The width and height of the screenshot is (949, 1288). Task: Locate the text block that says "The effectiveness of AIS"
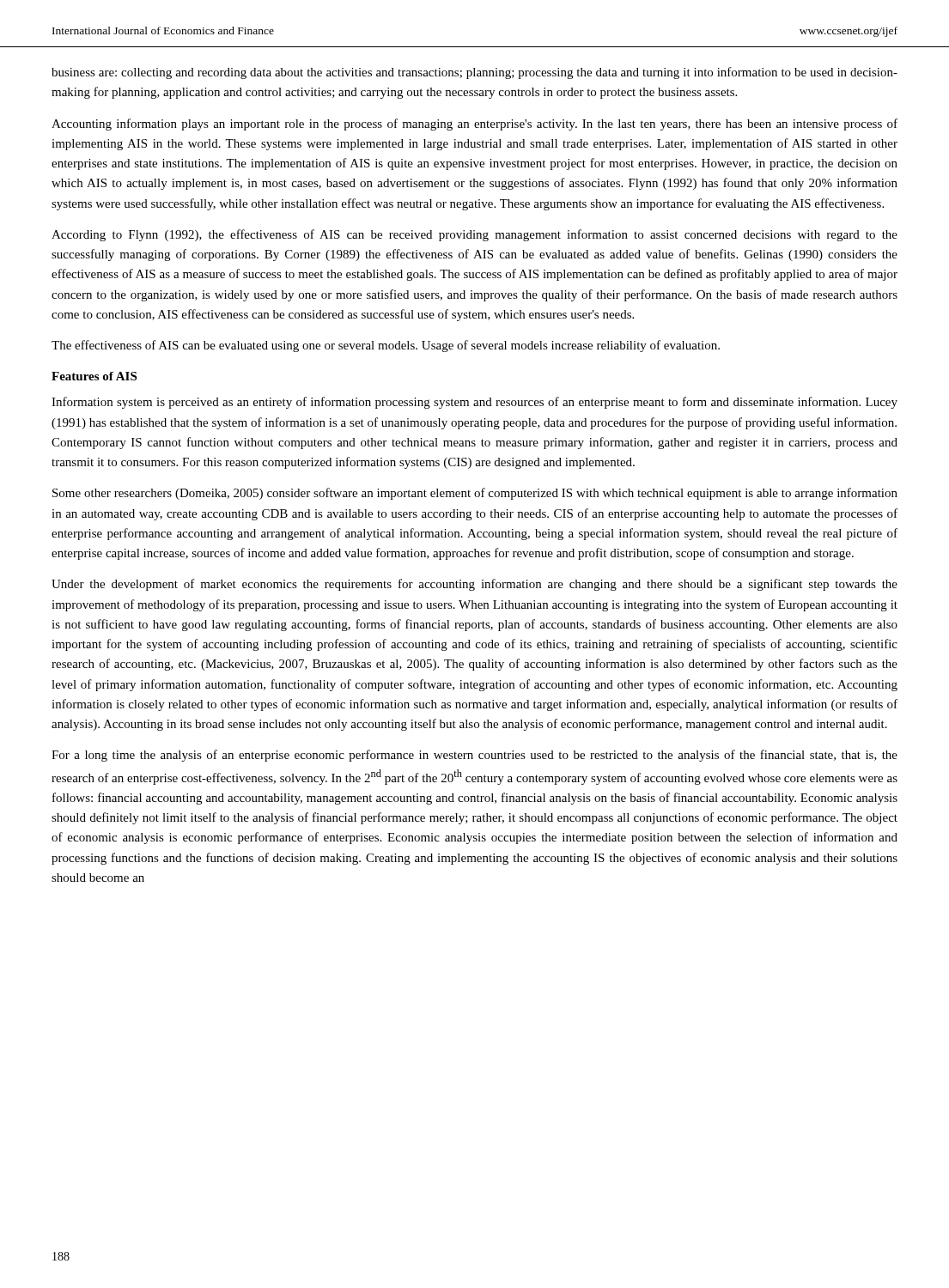point(474,346)
